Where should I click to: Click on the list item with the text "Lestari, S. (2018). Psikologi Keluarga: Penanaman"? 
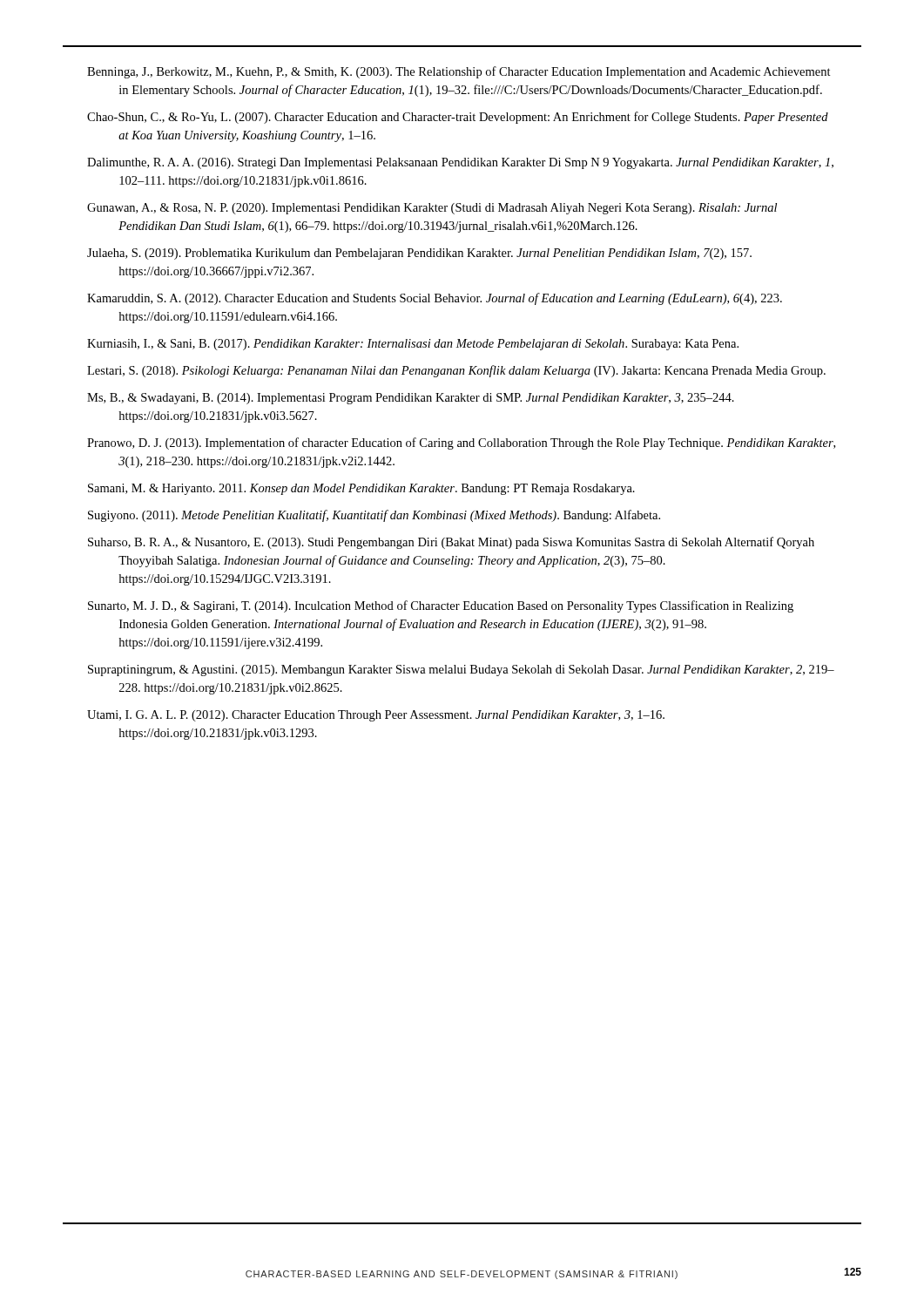point(457,370)
